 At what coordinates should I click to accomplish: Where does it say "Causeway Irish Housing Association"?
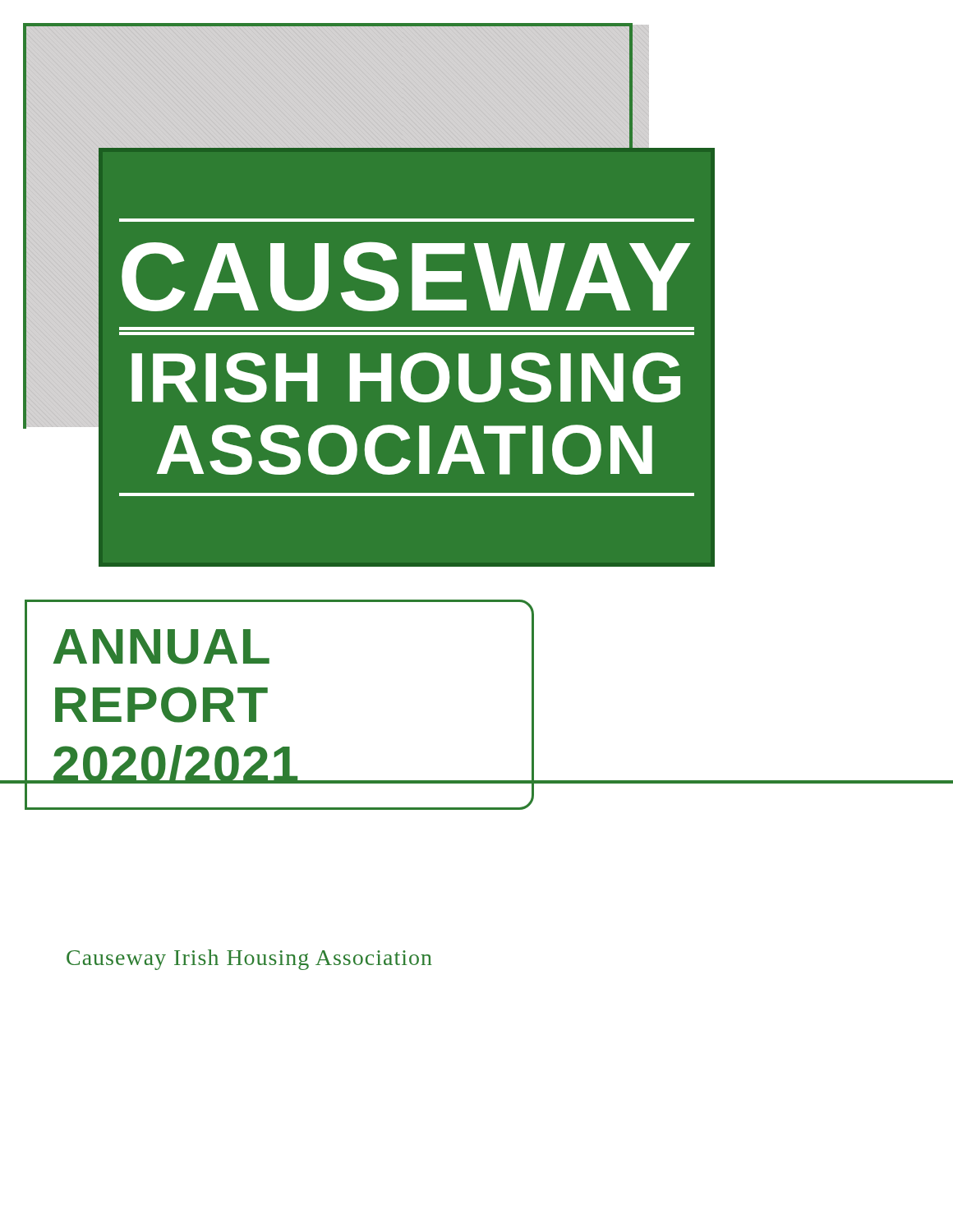click(249, 957)
